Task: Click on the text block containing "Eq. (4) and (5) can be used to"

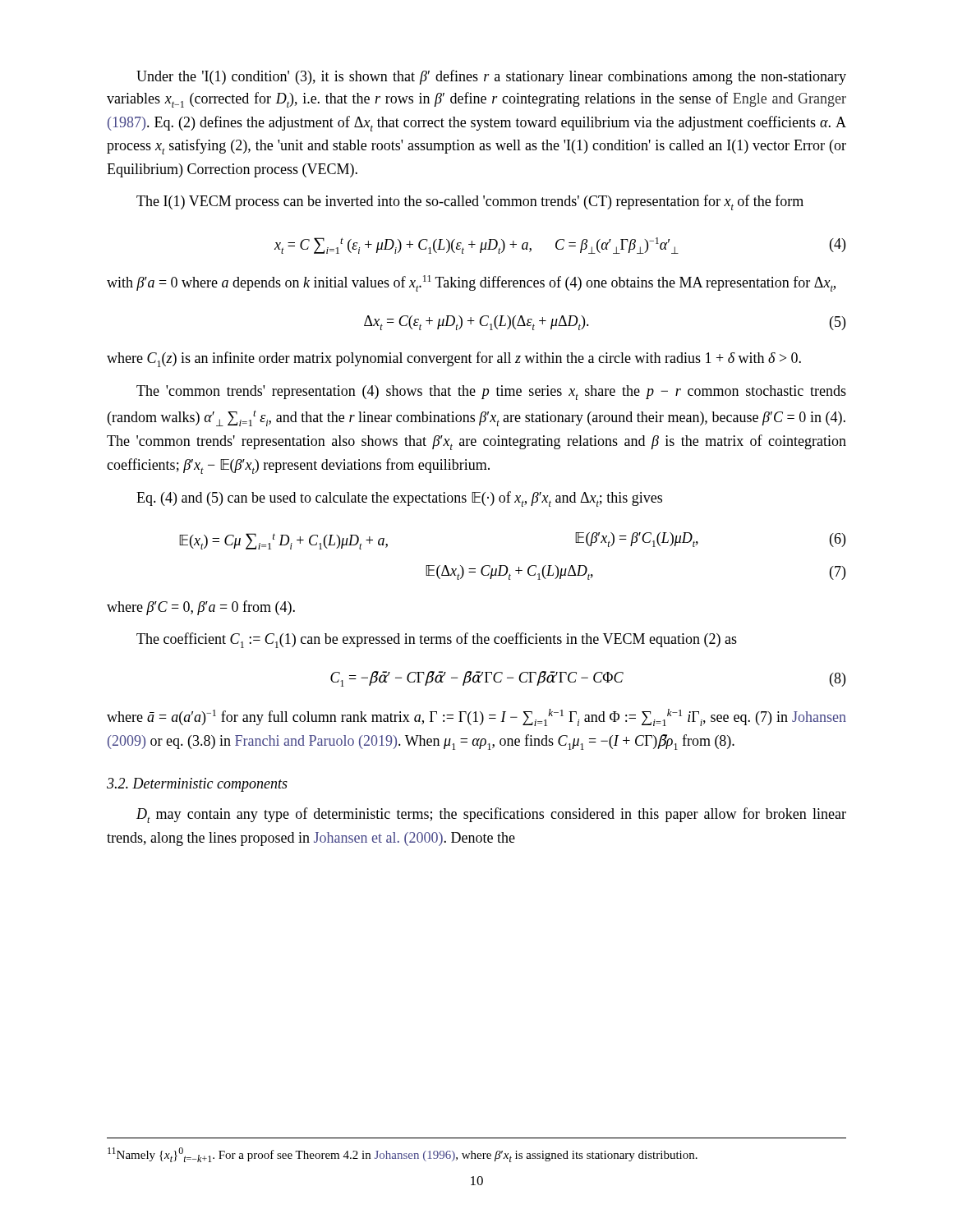Action: pyautogui.click(x=400, y=499)
